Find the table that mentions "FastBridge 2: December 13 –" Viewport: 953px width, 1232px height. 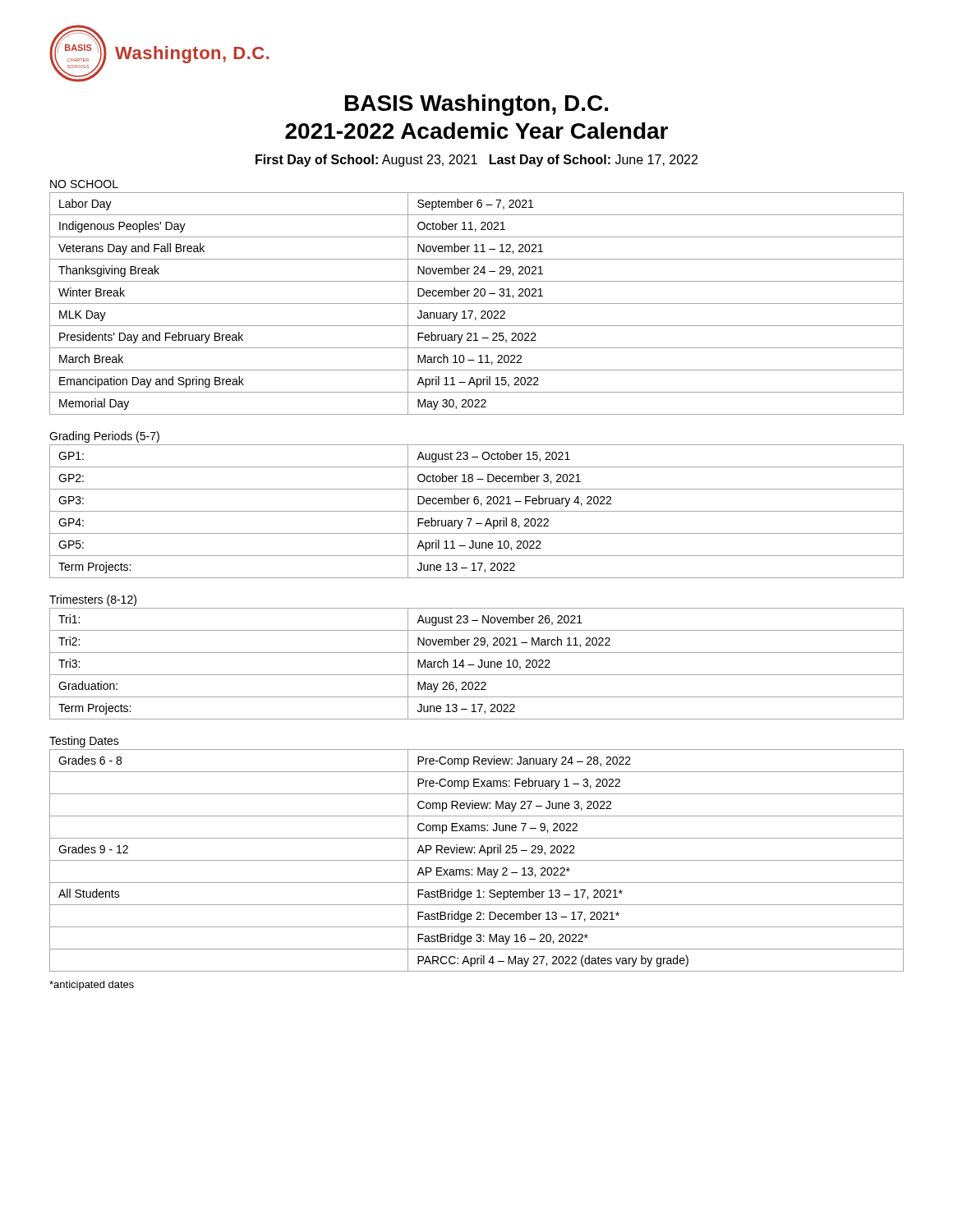(476, 860)
